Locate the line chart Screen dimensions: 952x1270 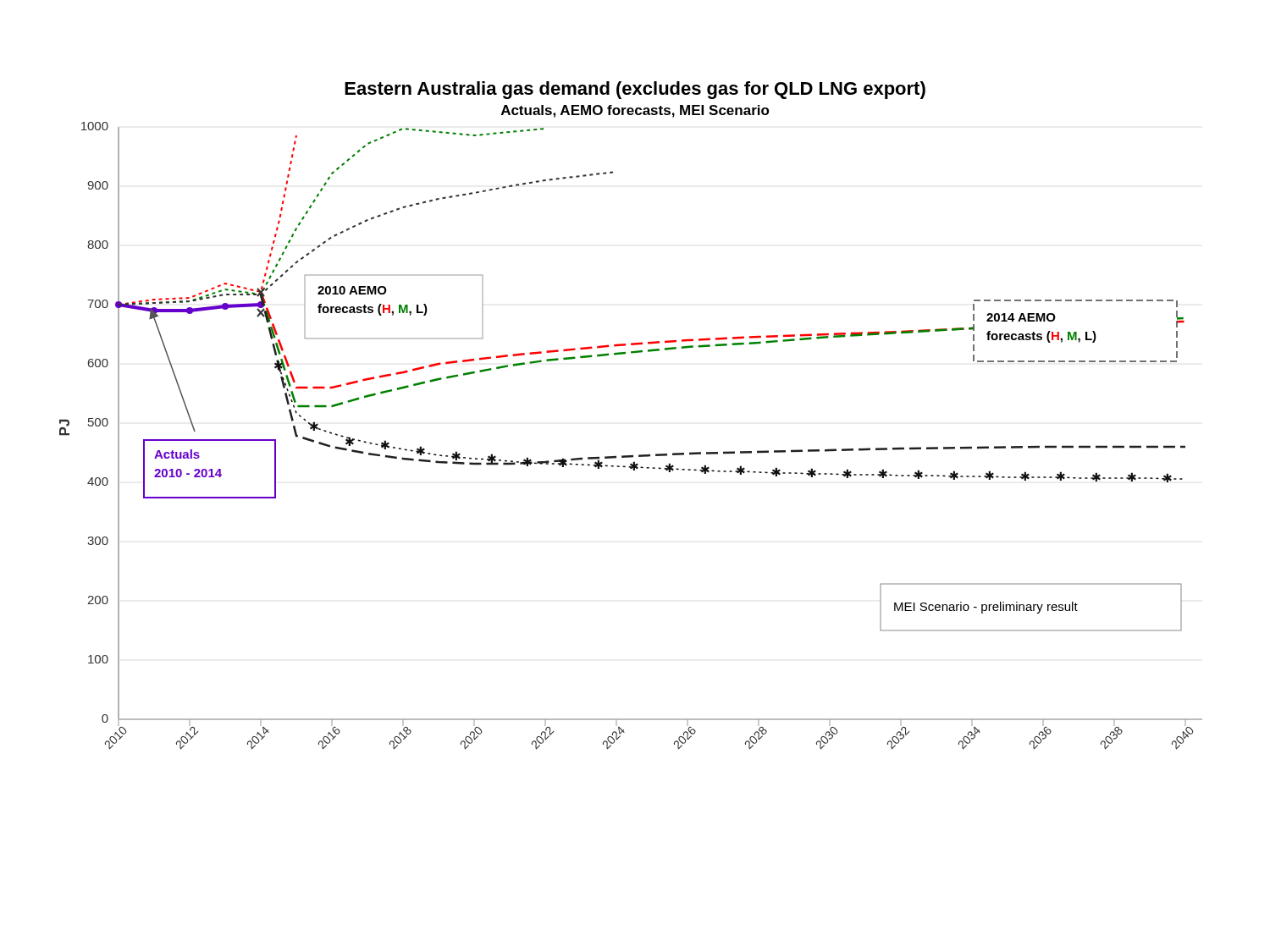click(635, 440)
